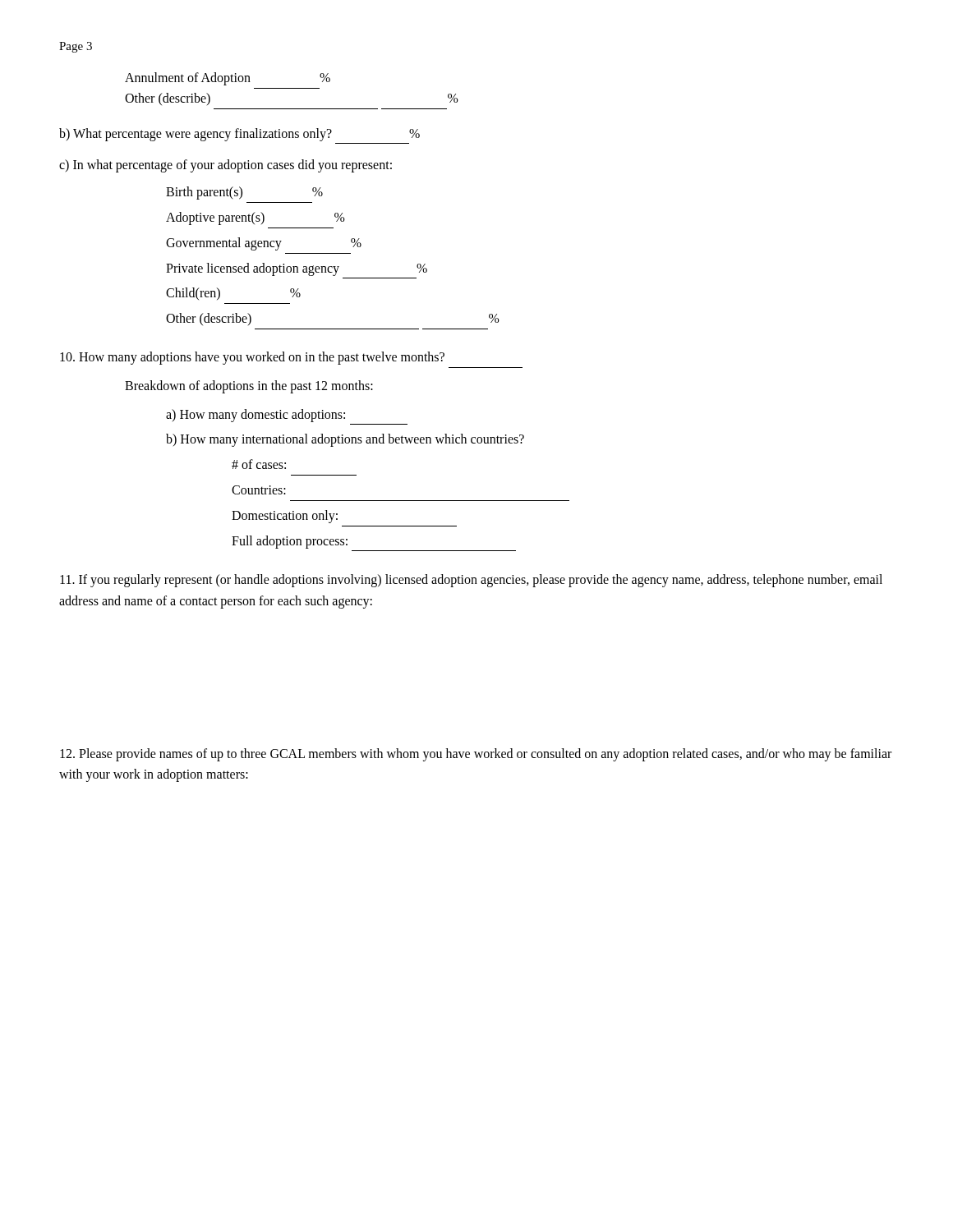Find the list item containing "Birth parent(s) %"
The height and width of the screenshot is (1232, 953).
(x=244, y=193)
